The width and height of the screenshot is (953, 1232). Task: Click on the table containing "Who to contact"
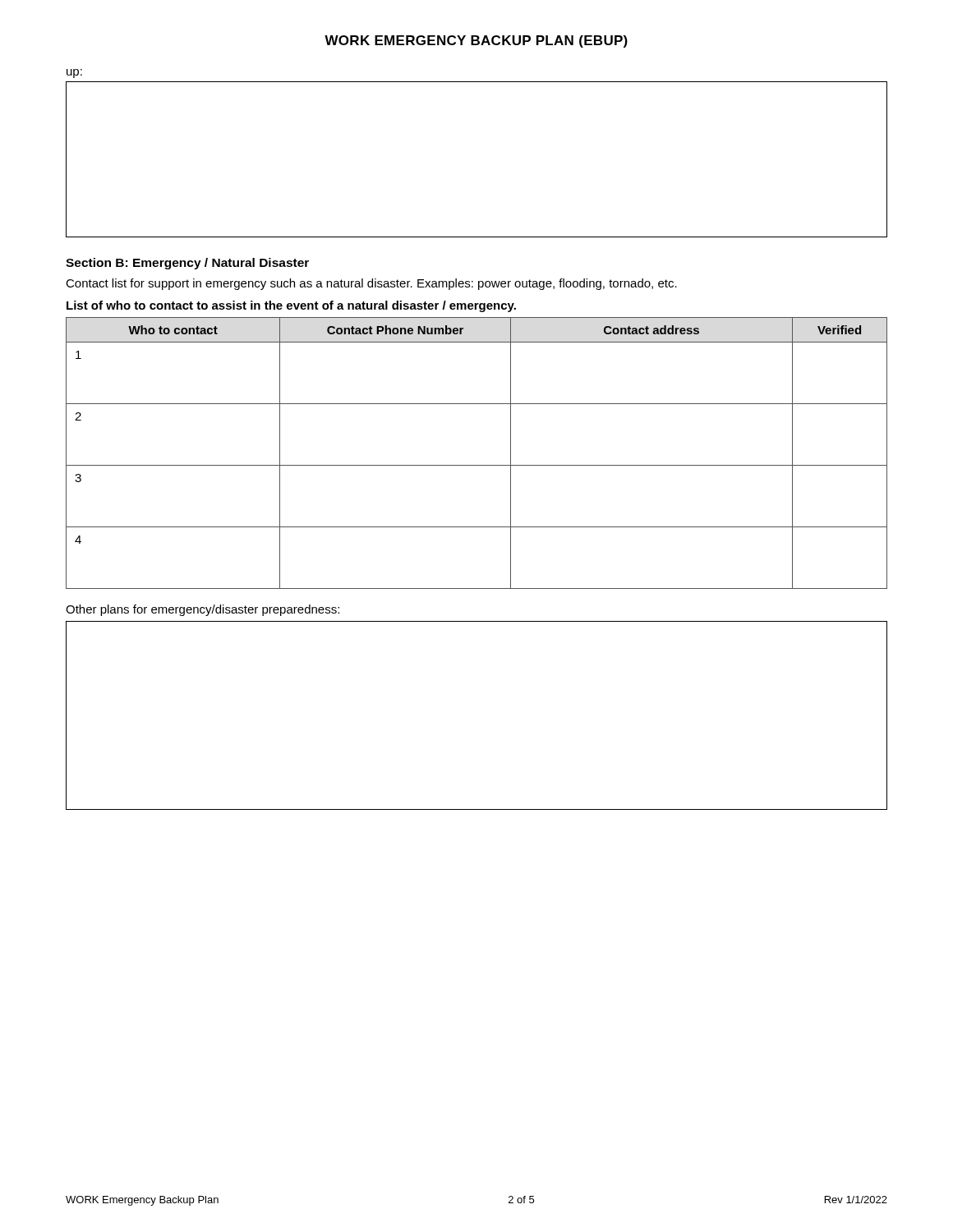pos(476,453)
